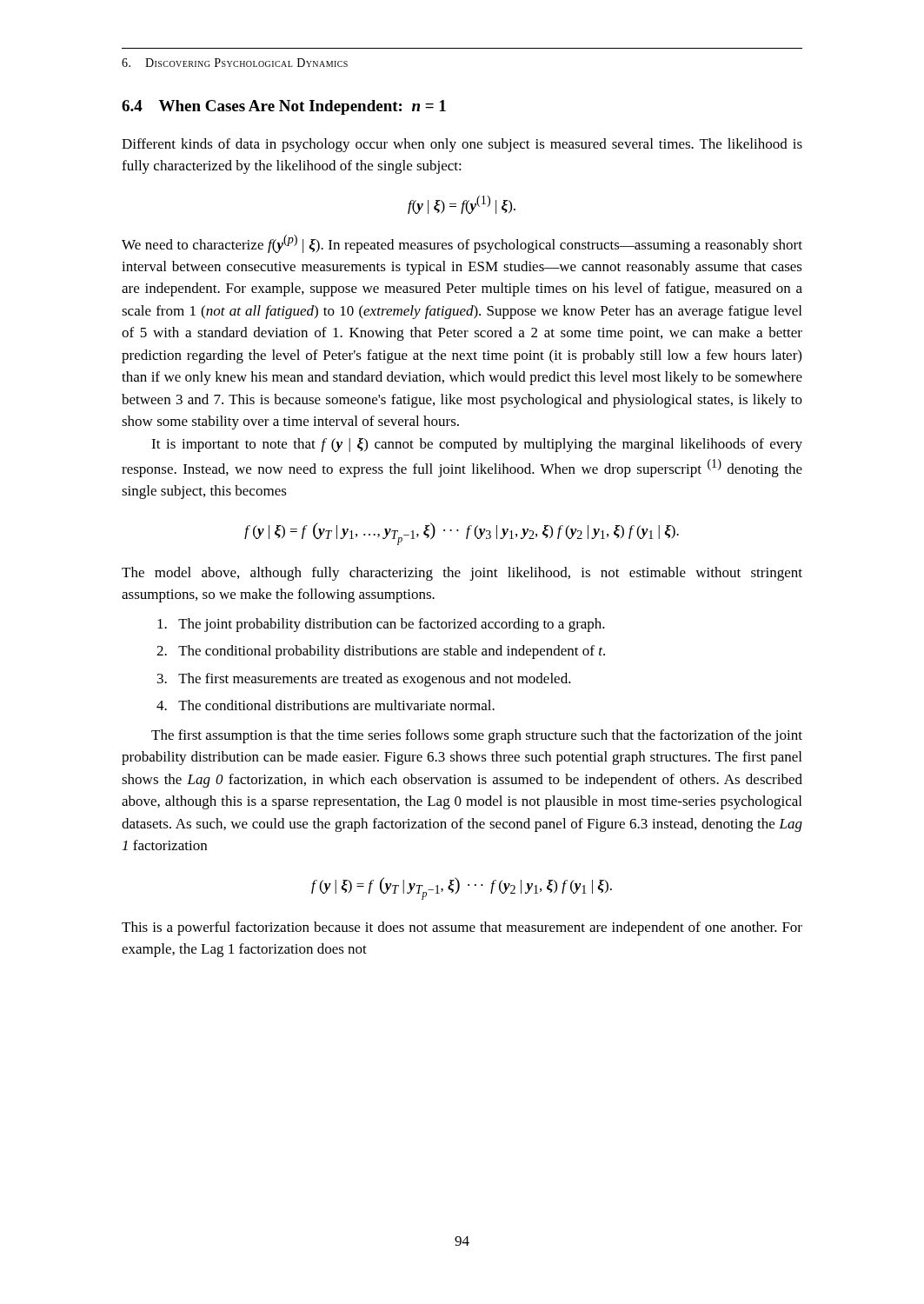Select the passage starting "4. The conditional distributions"

pos(326,706)
